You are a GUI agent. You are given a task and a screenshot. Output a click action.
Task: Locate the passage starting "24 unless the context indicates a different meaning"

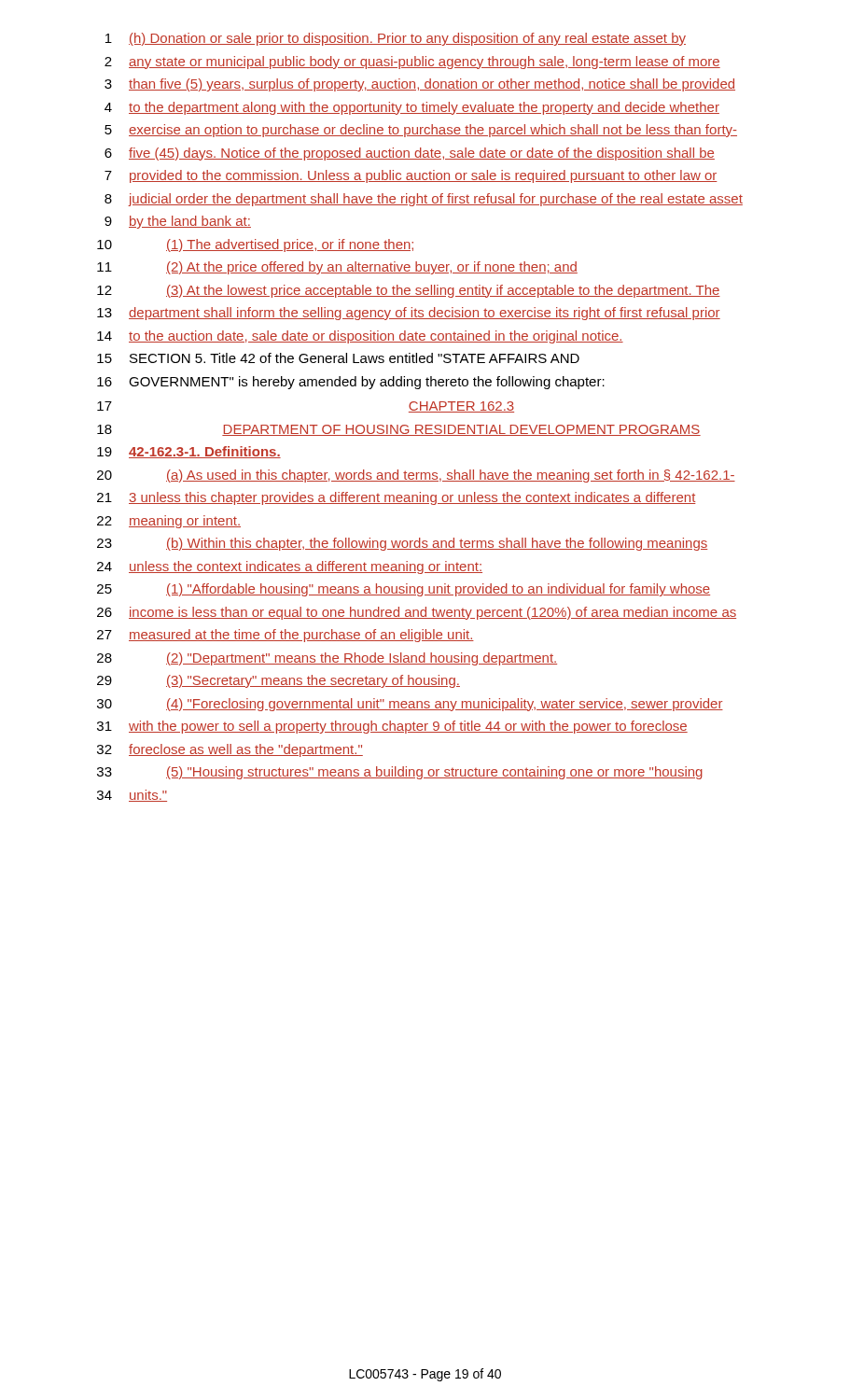pos(434,566)
